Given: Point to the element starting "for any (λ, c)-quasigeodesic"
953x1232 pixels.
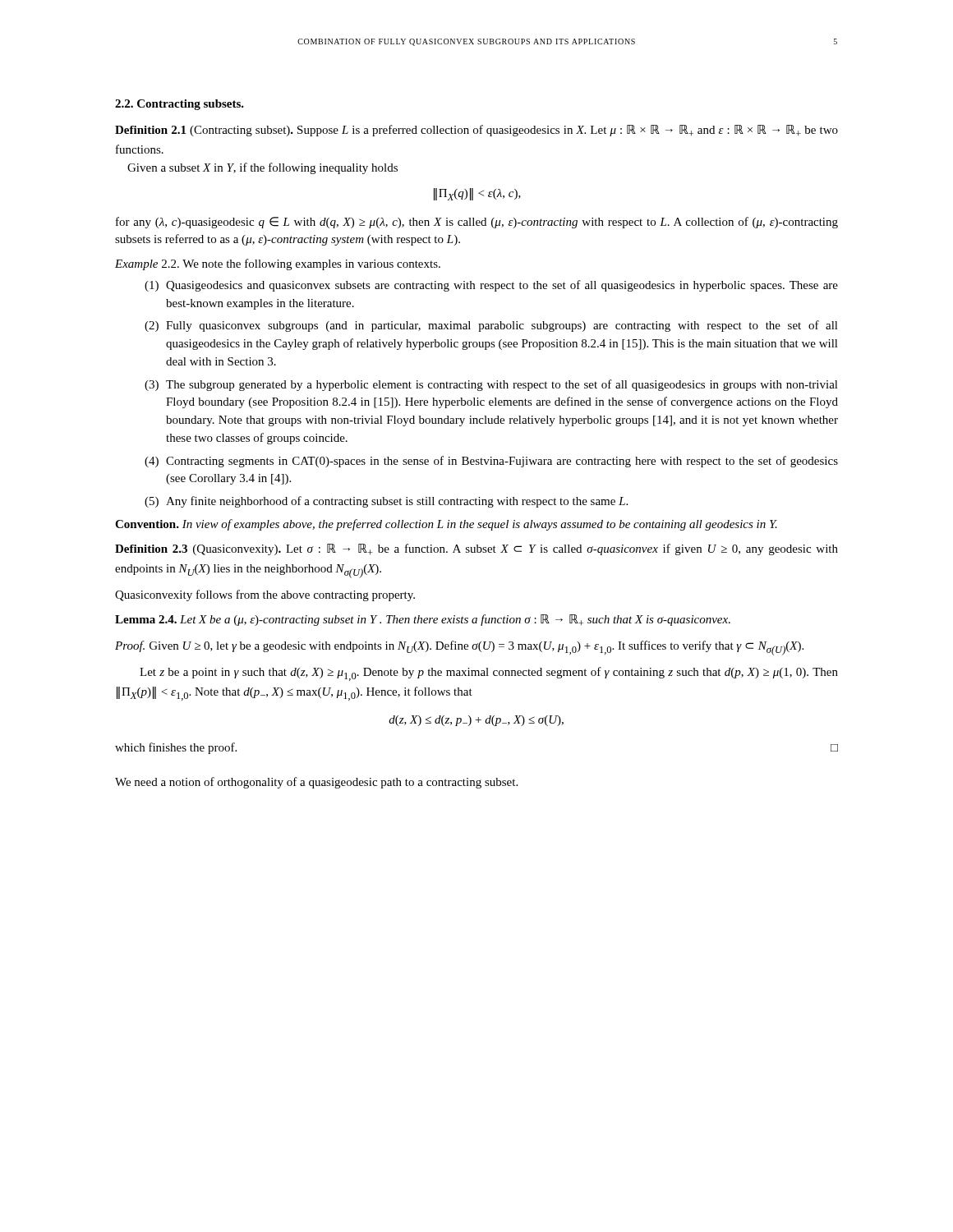Looking at the screenshot, I should 476,230.
